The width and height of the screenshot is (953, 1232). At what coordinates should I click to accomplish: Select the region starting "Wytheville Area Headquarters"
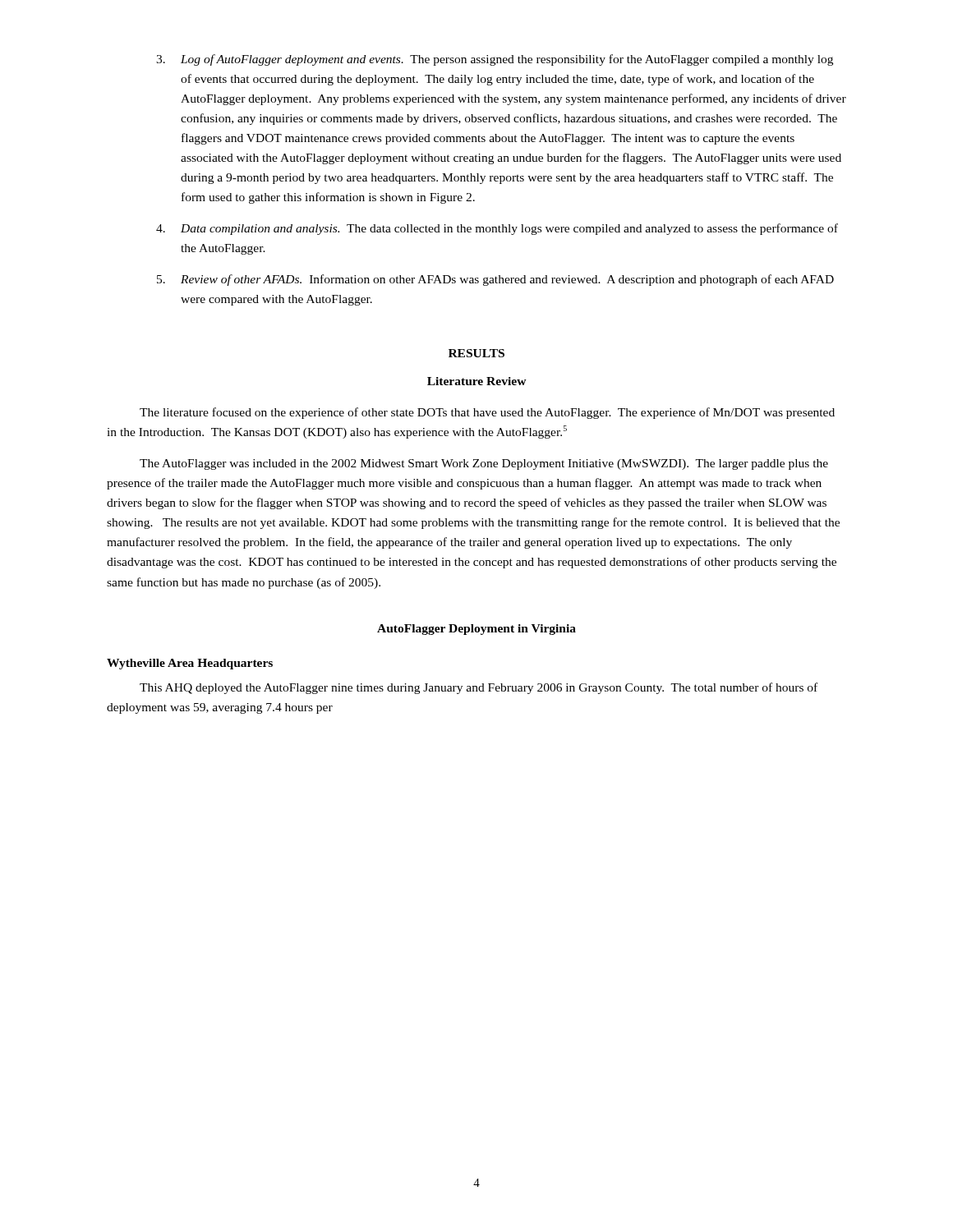pyautogui.click(x=190, y=662)
